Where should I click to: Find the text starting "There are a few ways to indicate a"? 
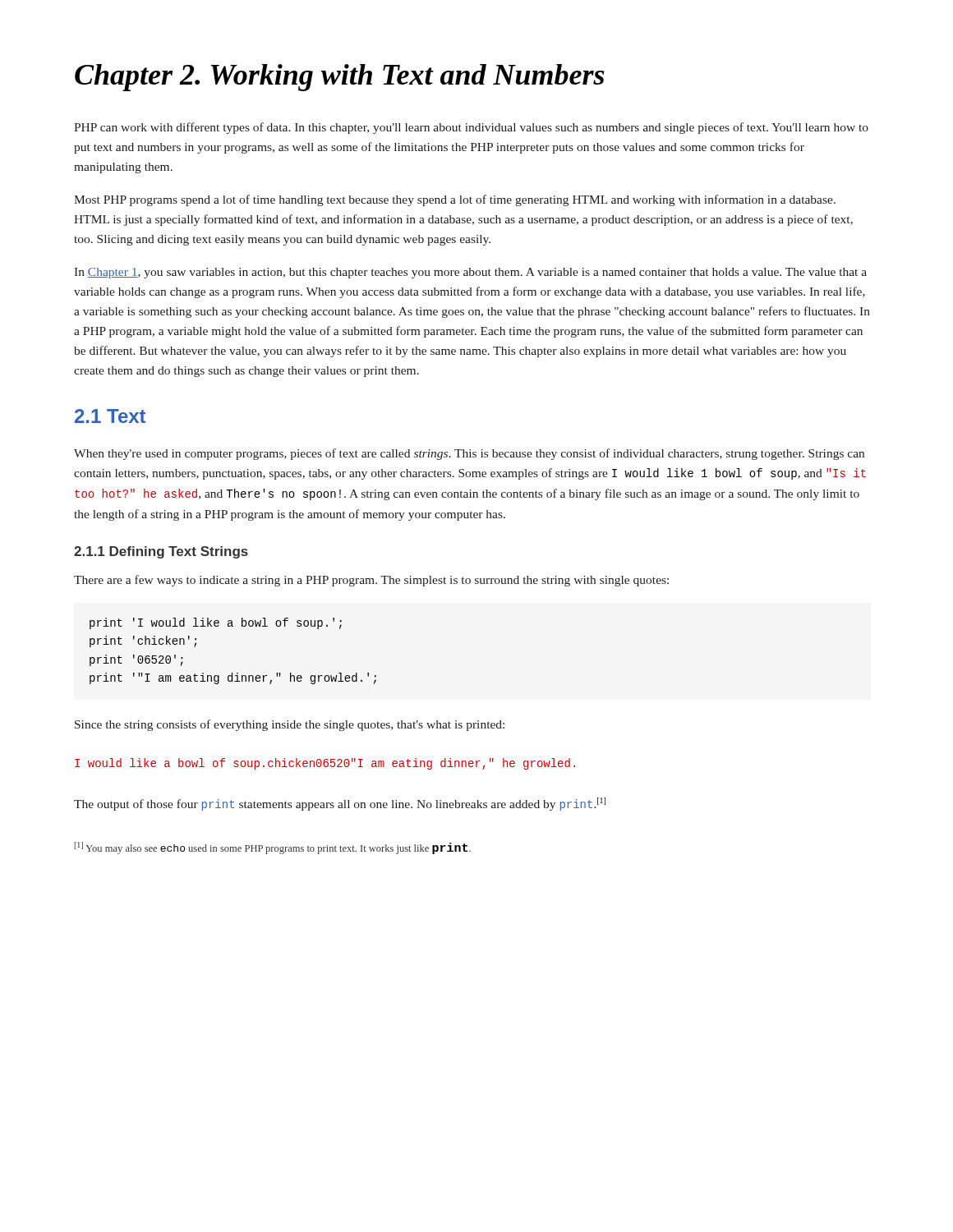click(x=472, y=580)
